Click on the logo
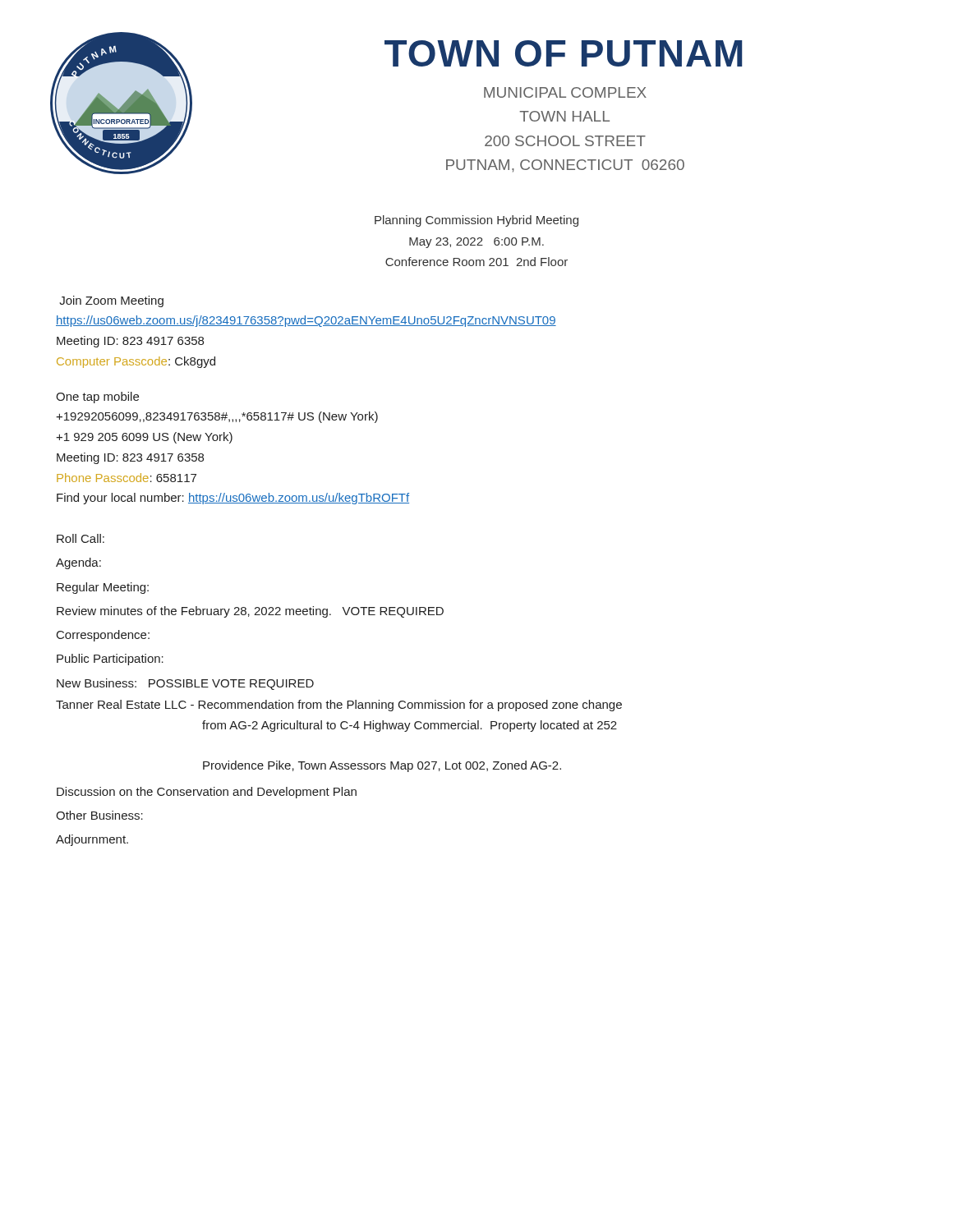The height and width of the screenshot is (1232, 953). pos(121,105)
